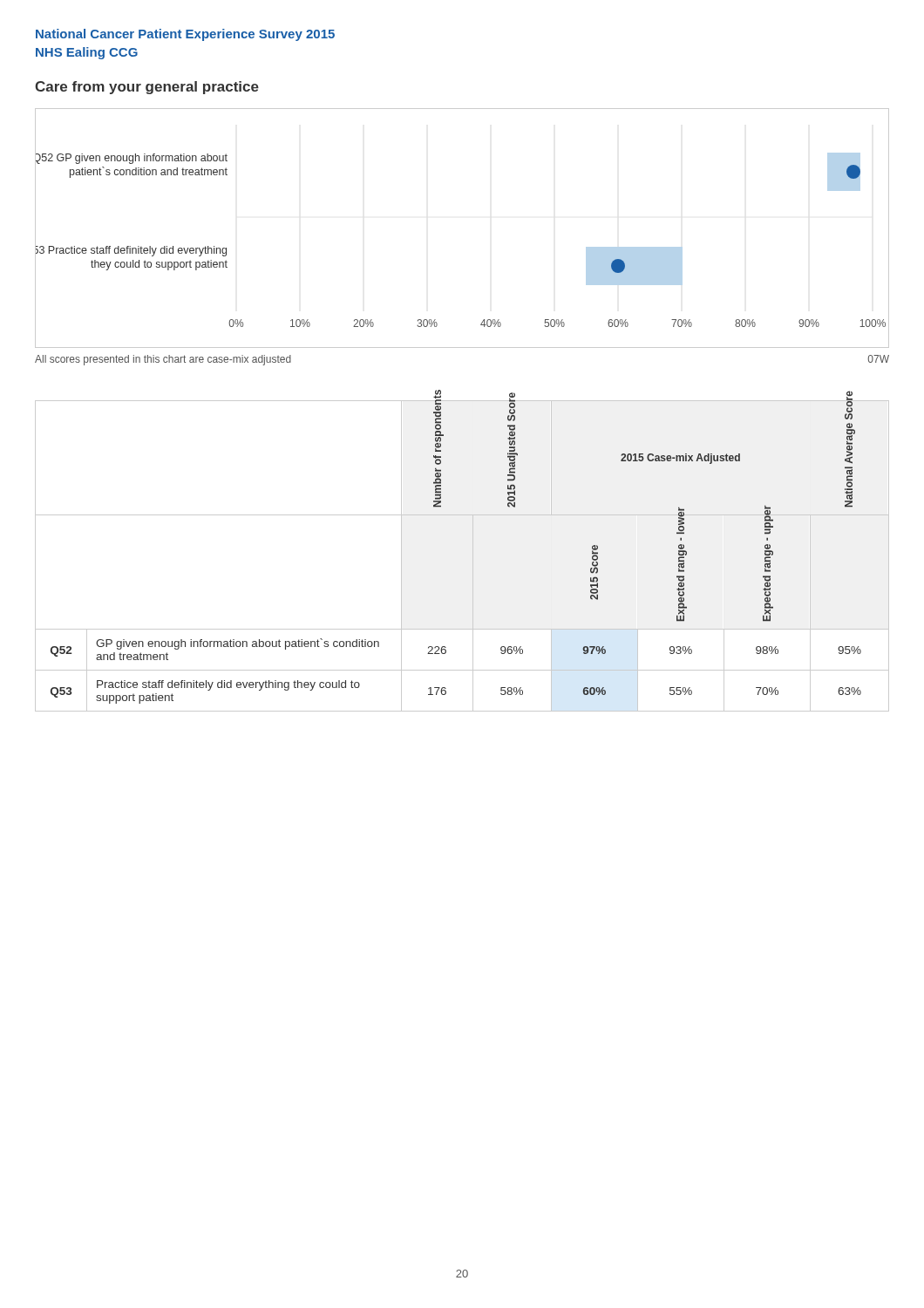
Task: Locate the bar chart
Action: coord(462,228)
